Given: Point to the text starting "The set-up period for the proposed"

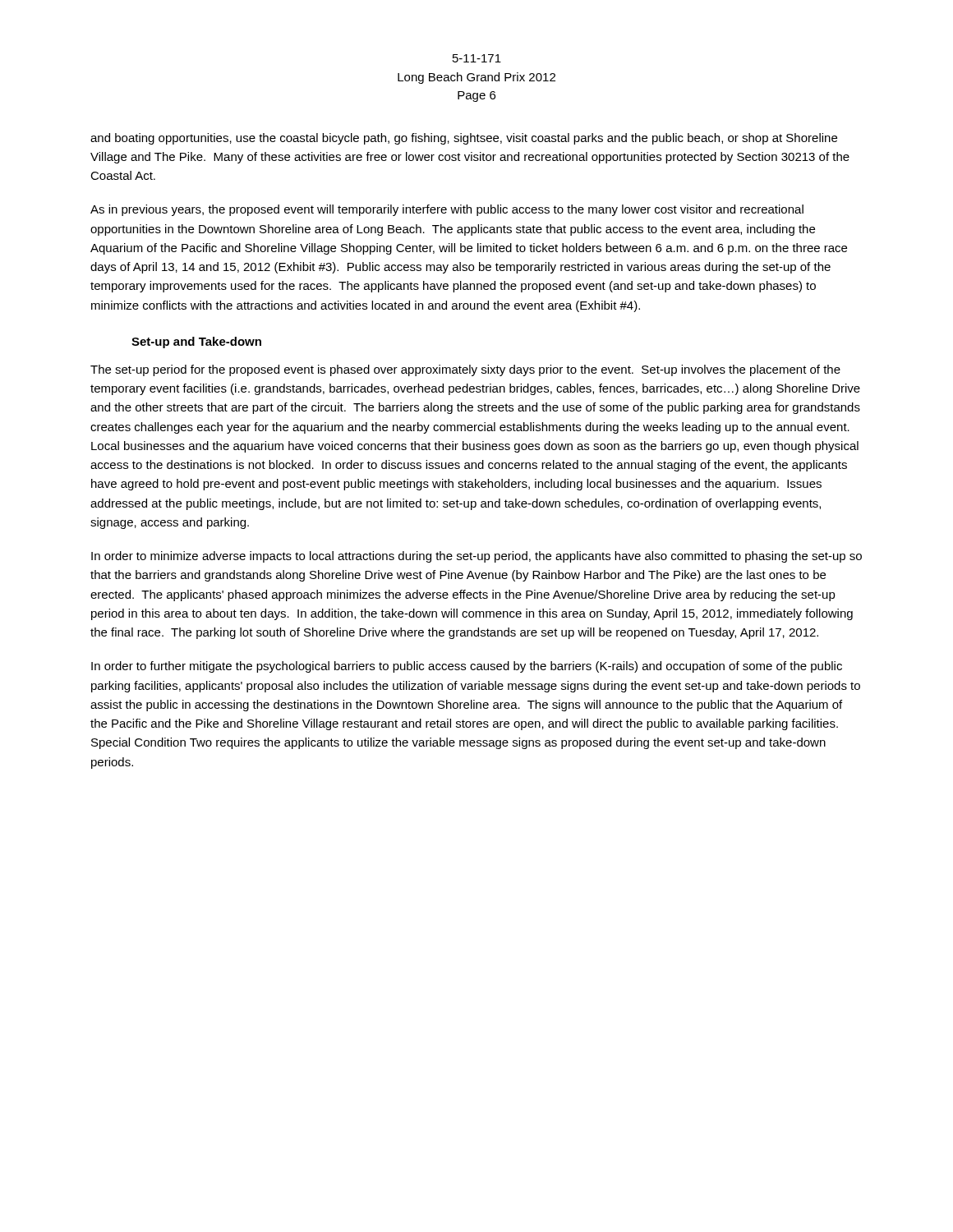Looking at the screenshot, I should [x=475, y=445].
